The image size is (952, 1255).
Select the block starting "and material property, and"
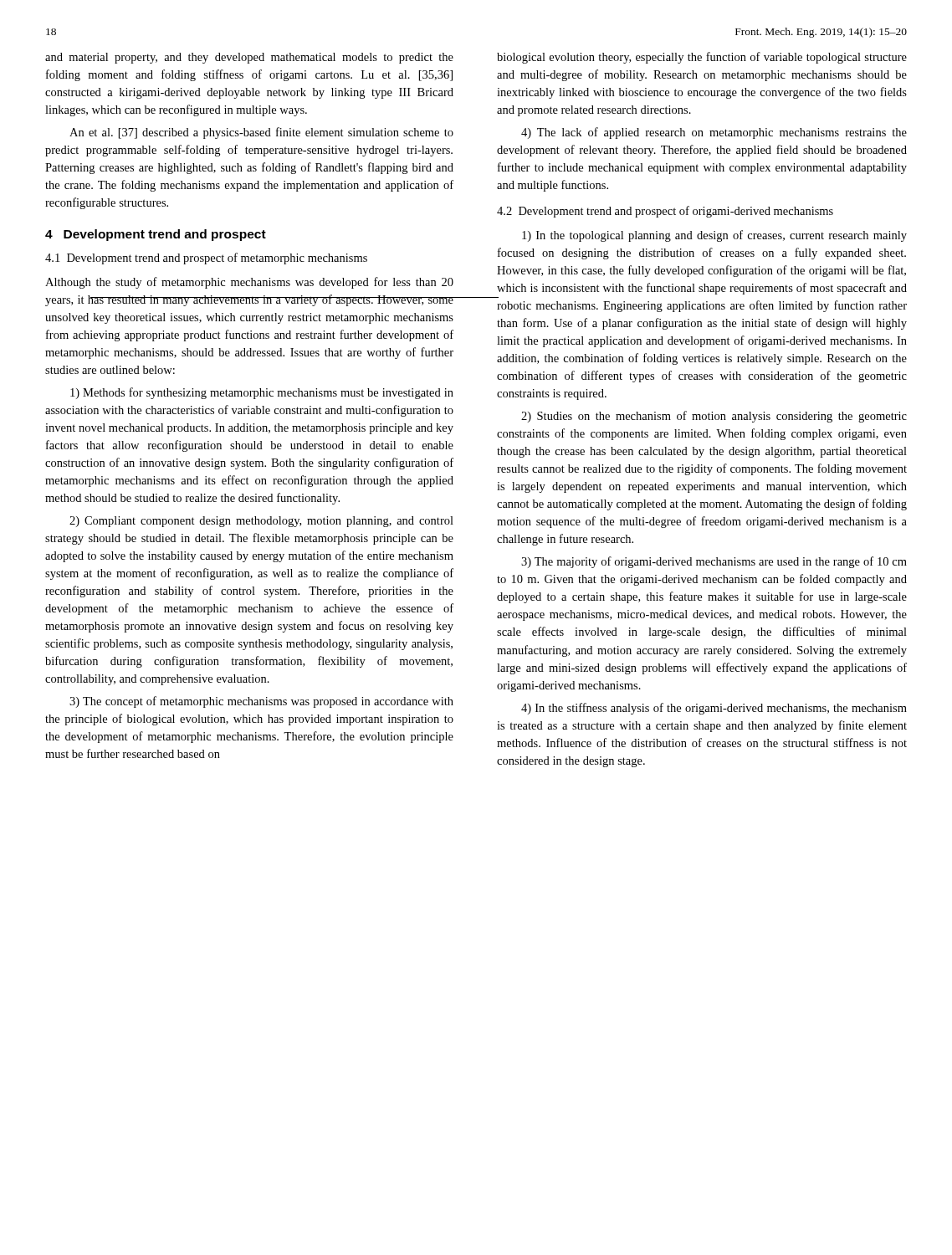[249, 130]
